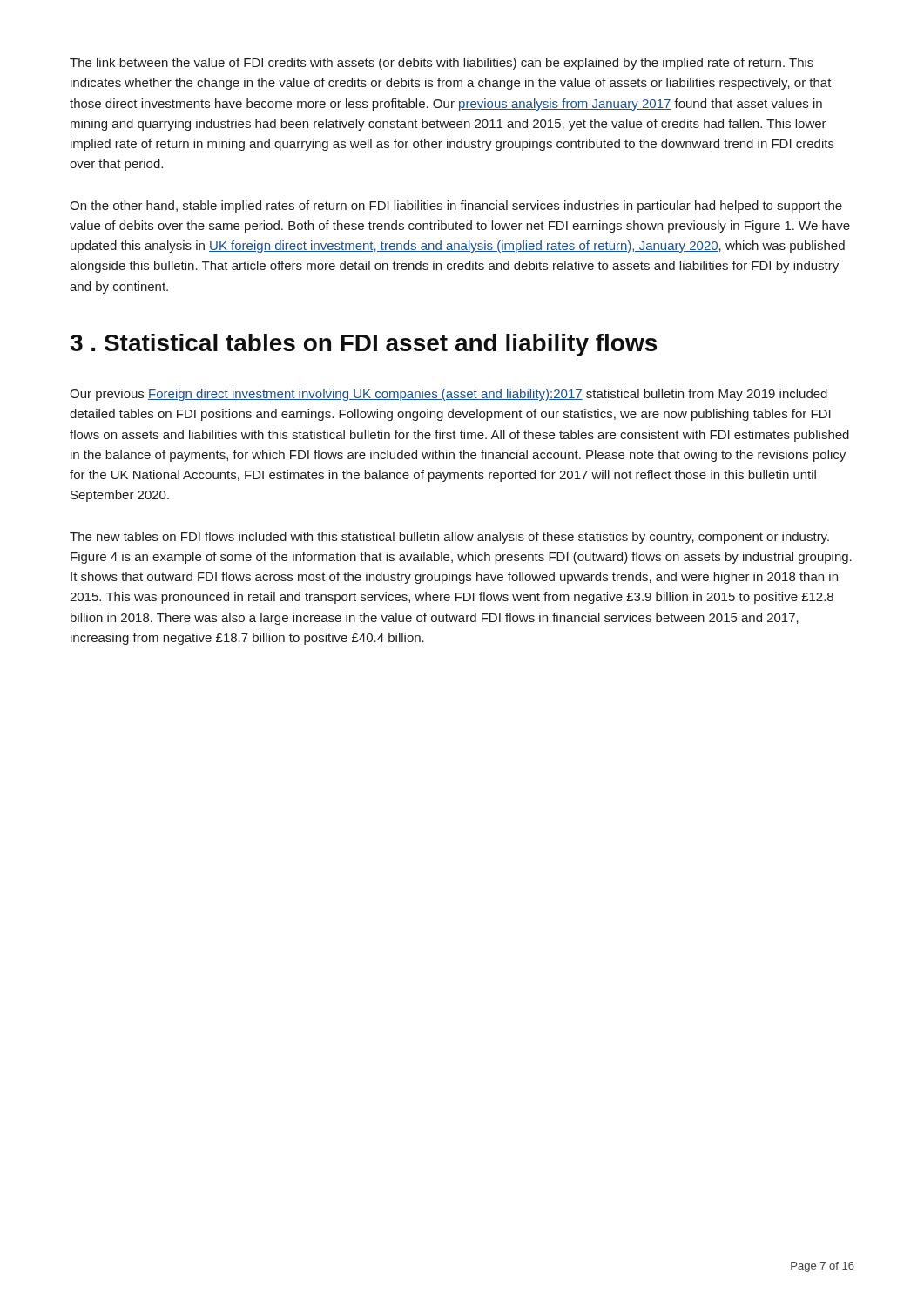The height and width of the screenshot is (1307, 924).
Task: Select the text block with the text "The new tables on FDI flows included"
Action: pos(461,587)
